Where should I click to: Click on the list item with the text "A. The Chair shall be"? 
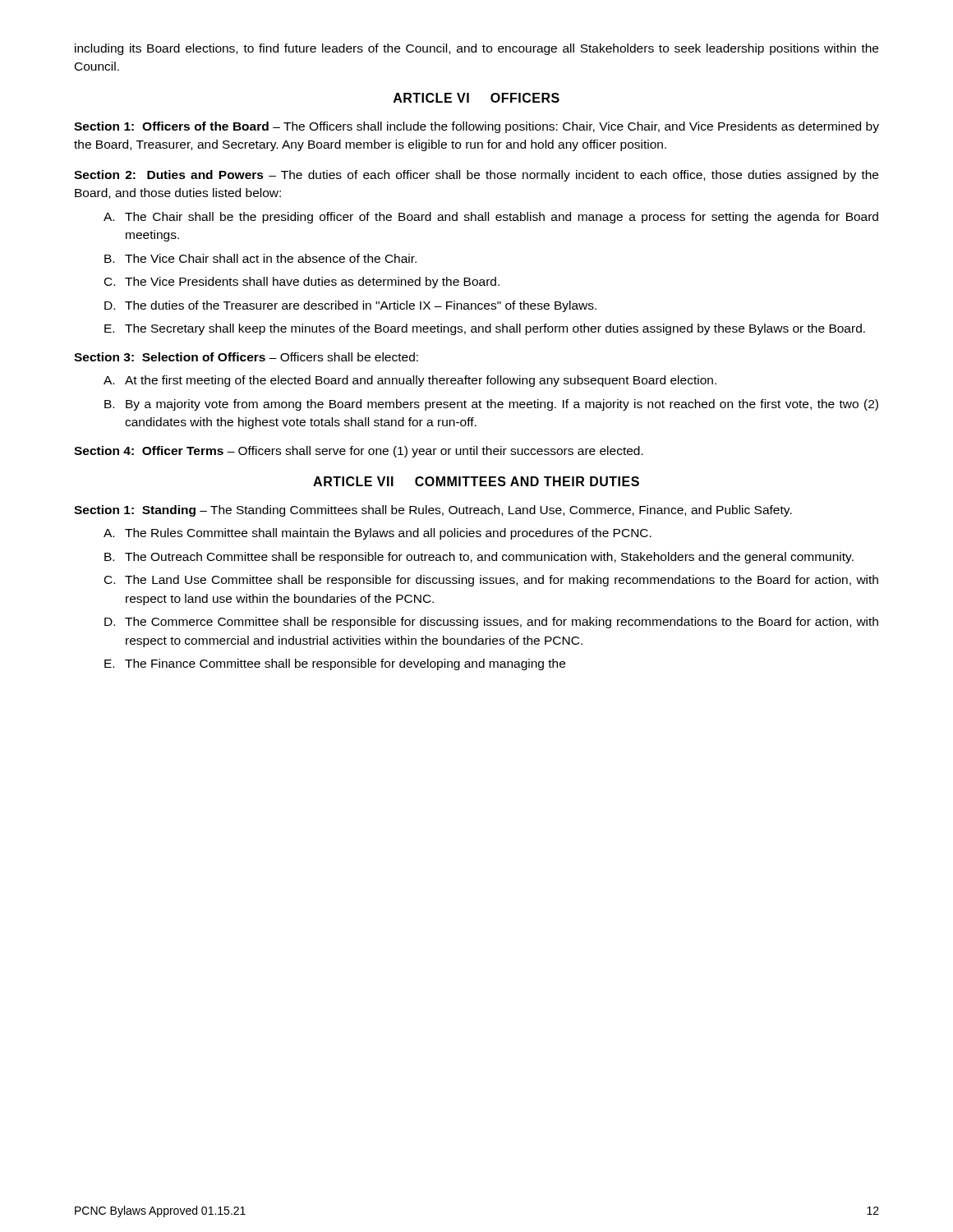(x=491, y=226)
